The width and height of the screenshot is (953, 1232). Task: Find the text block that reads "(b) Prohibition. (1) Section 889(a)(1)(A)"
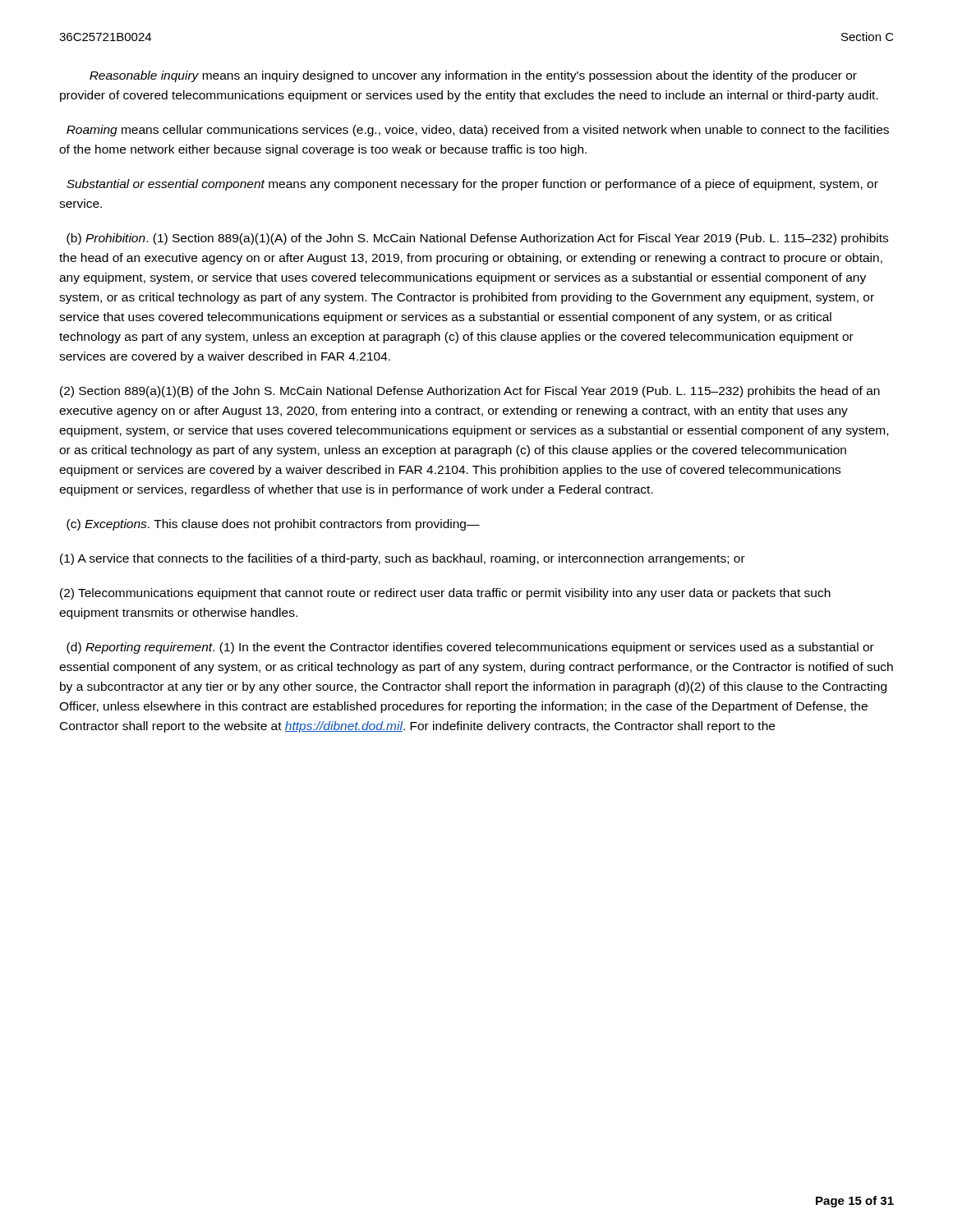(476, 297)
